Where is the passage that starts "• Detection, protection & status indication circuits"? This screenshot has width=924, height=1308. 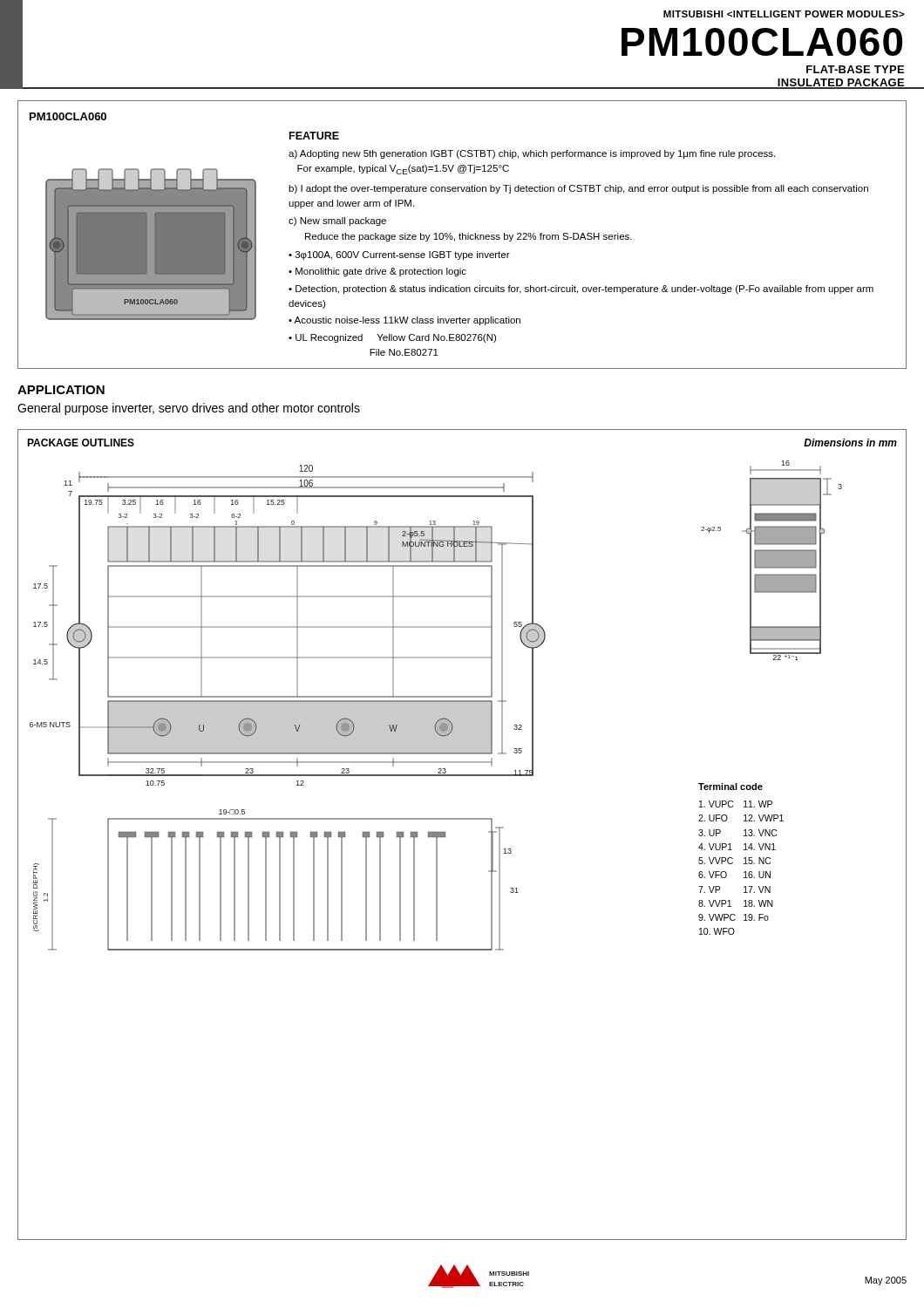click(x=581, y=296)
